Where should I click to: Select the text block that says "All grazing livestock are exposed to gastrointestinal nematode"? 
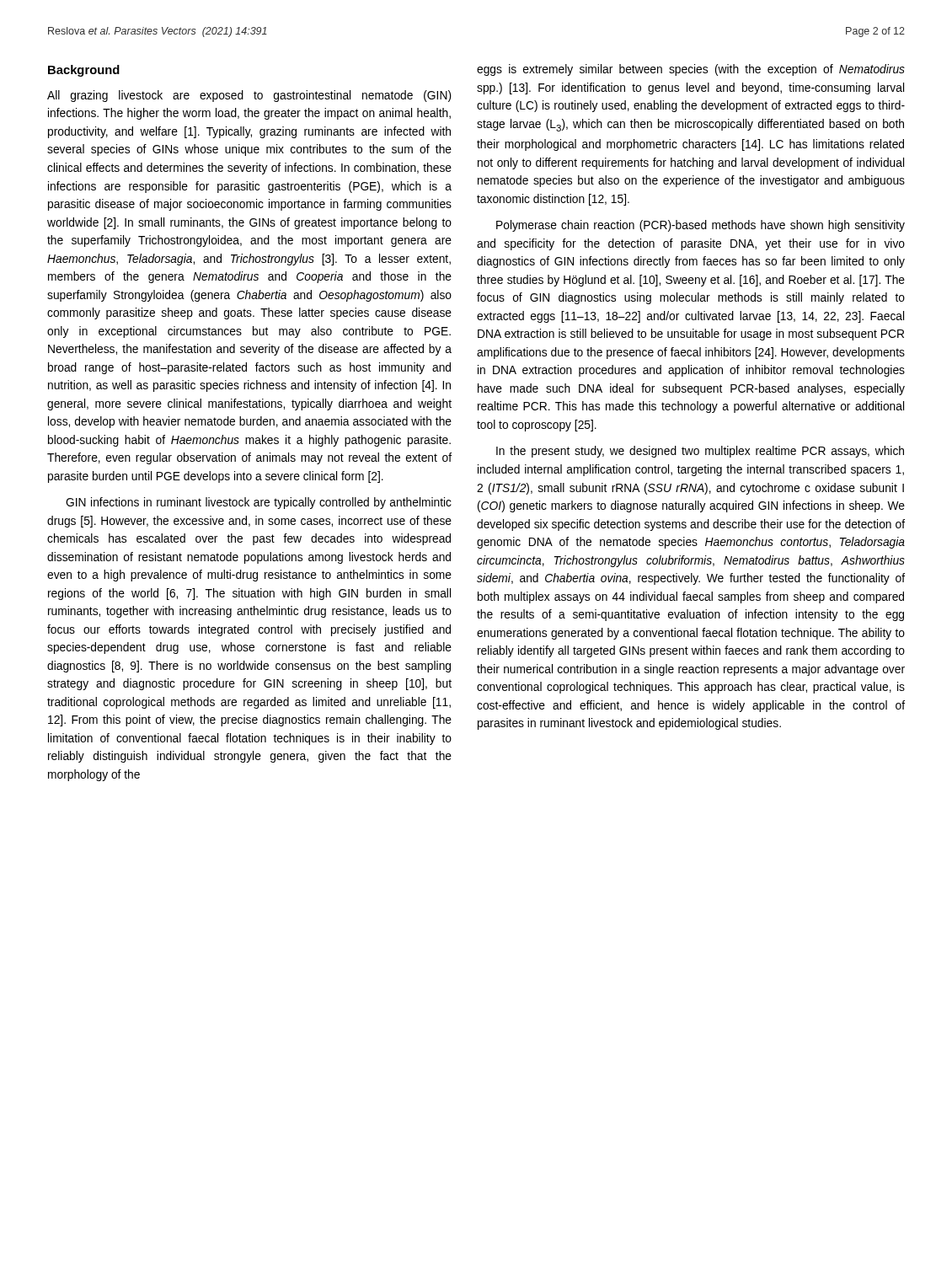(x=249, y=435)
